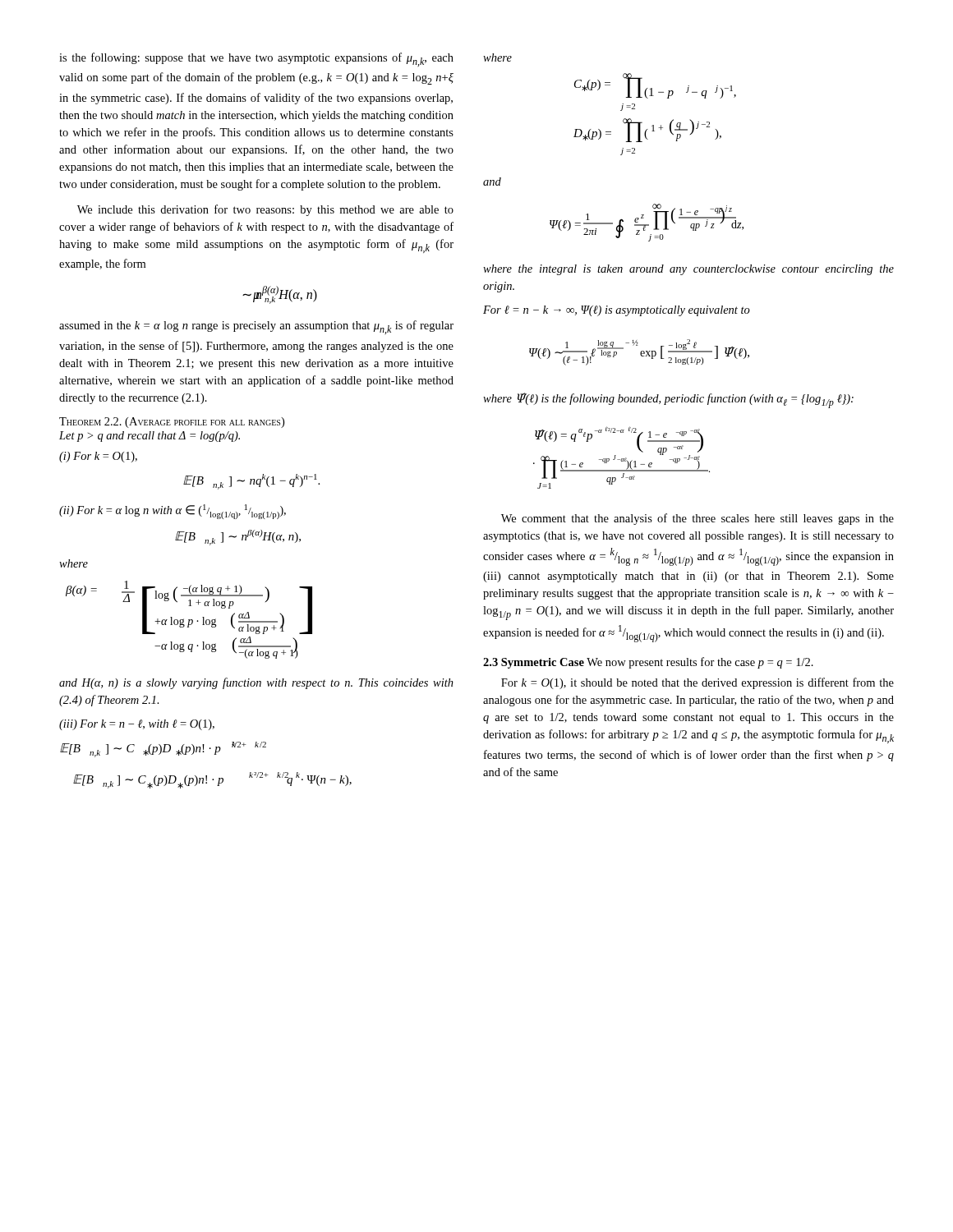The image size is (953, 1232).
Task: Locate the formula that says "Ψ (ℓ) ∼"
Action: (x=688, y=352)
